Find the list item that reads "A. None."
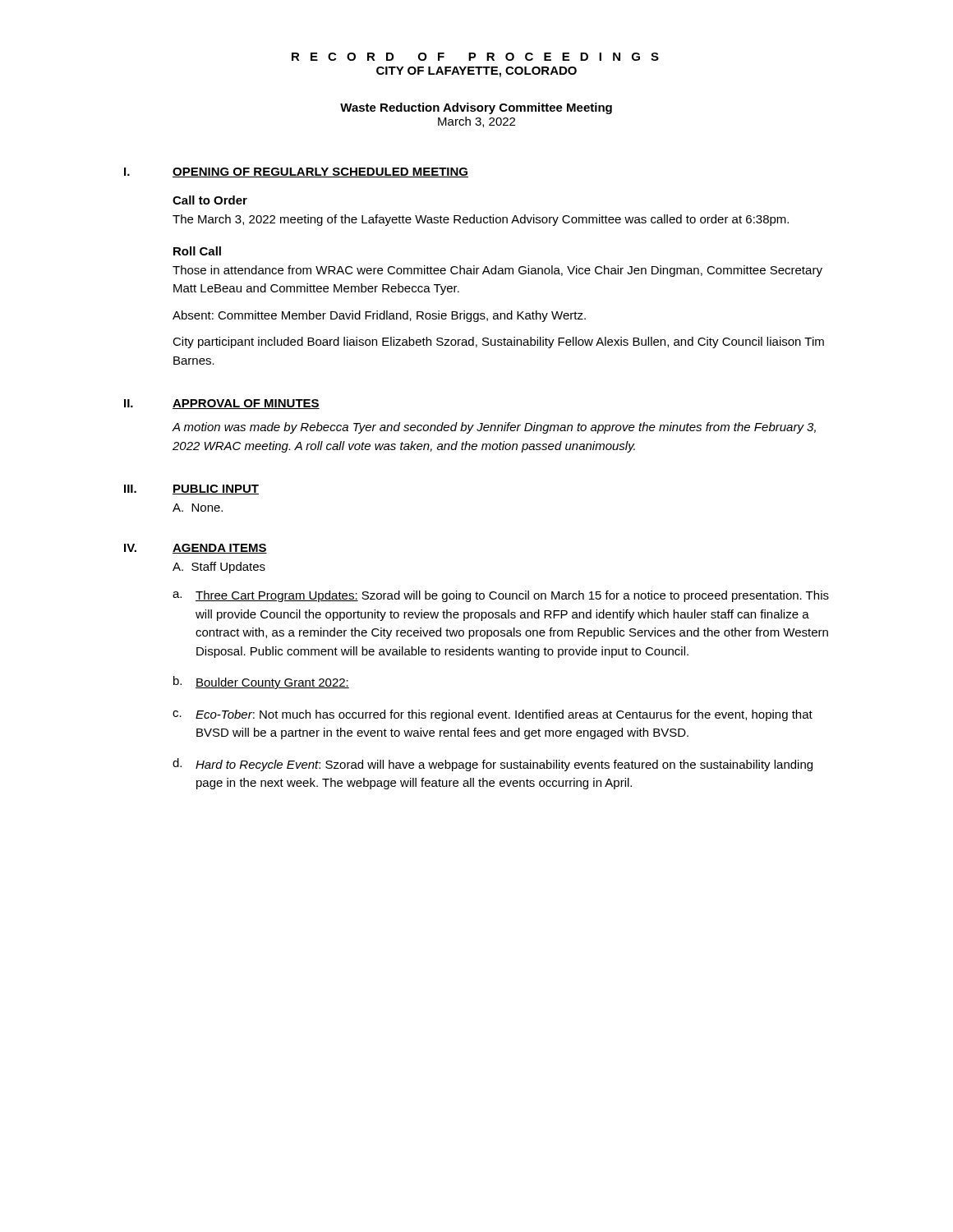Screen dimensions: 1232x953 [198, 507]
